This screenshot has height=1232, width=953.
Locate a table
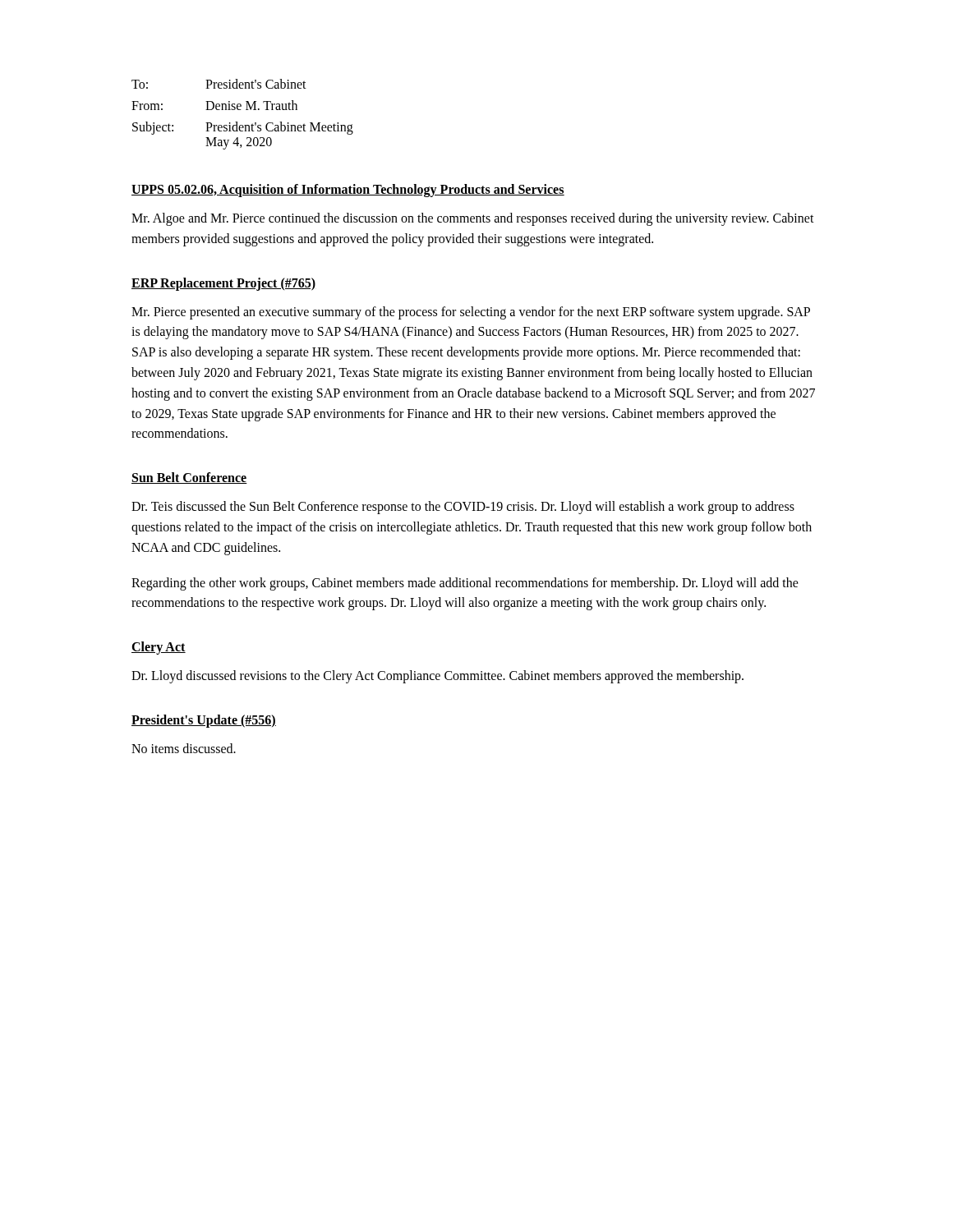[476, 113]
